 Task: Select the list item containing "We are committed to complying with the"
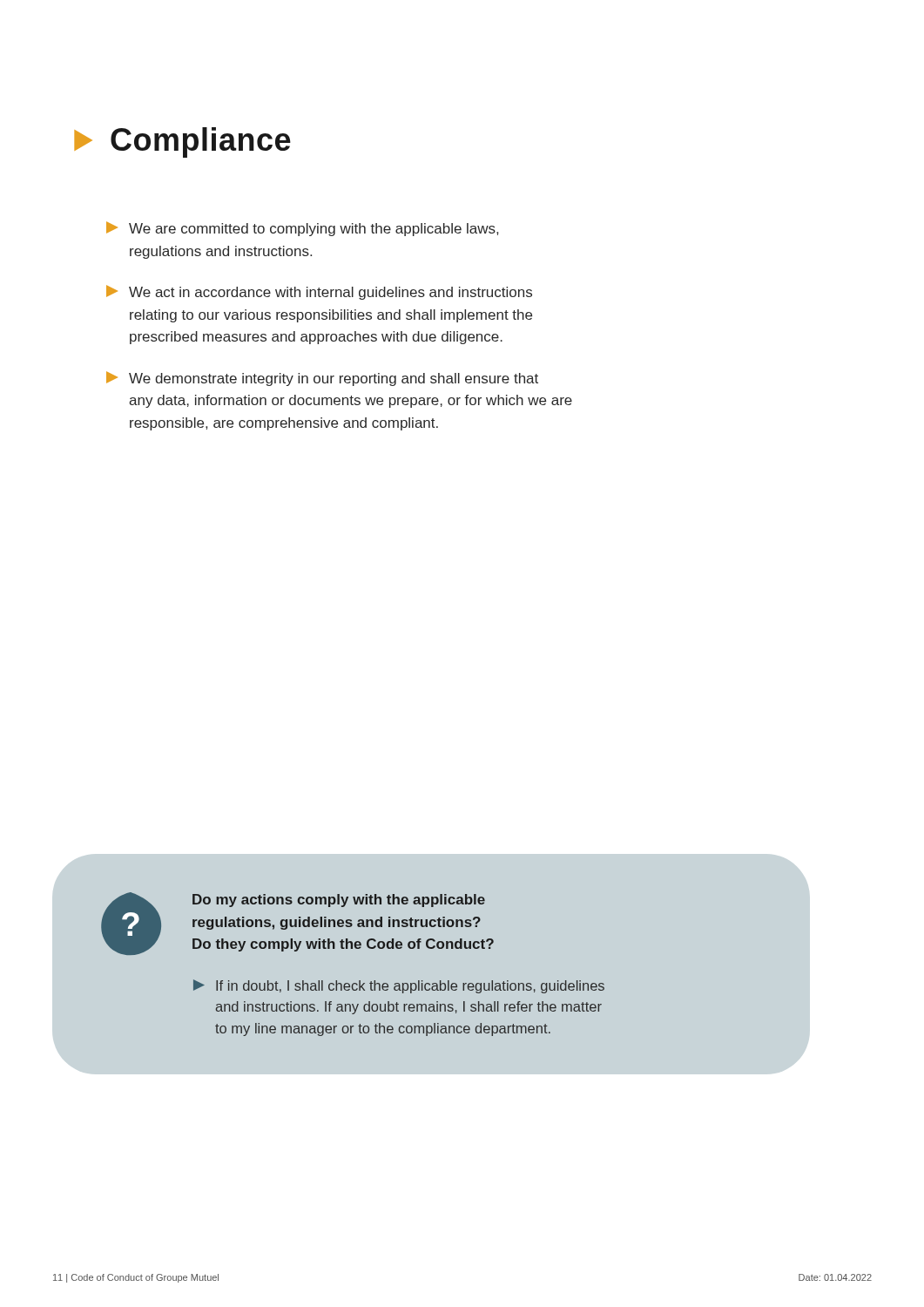(x=302, y=240)
